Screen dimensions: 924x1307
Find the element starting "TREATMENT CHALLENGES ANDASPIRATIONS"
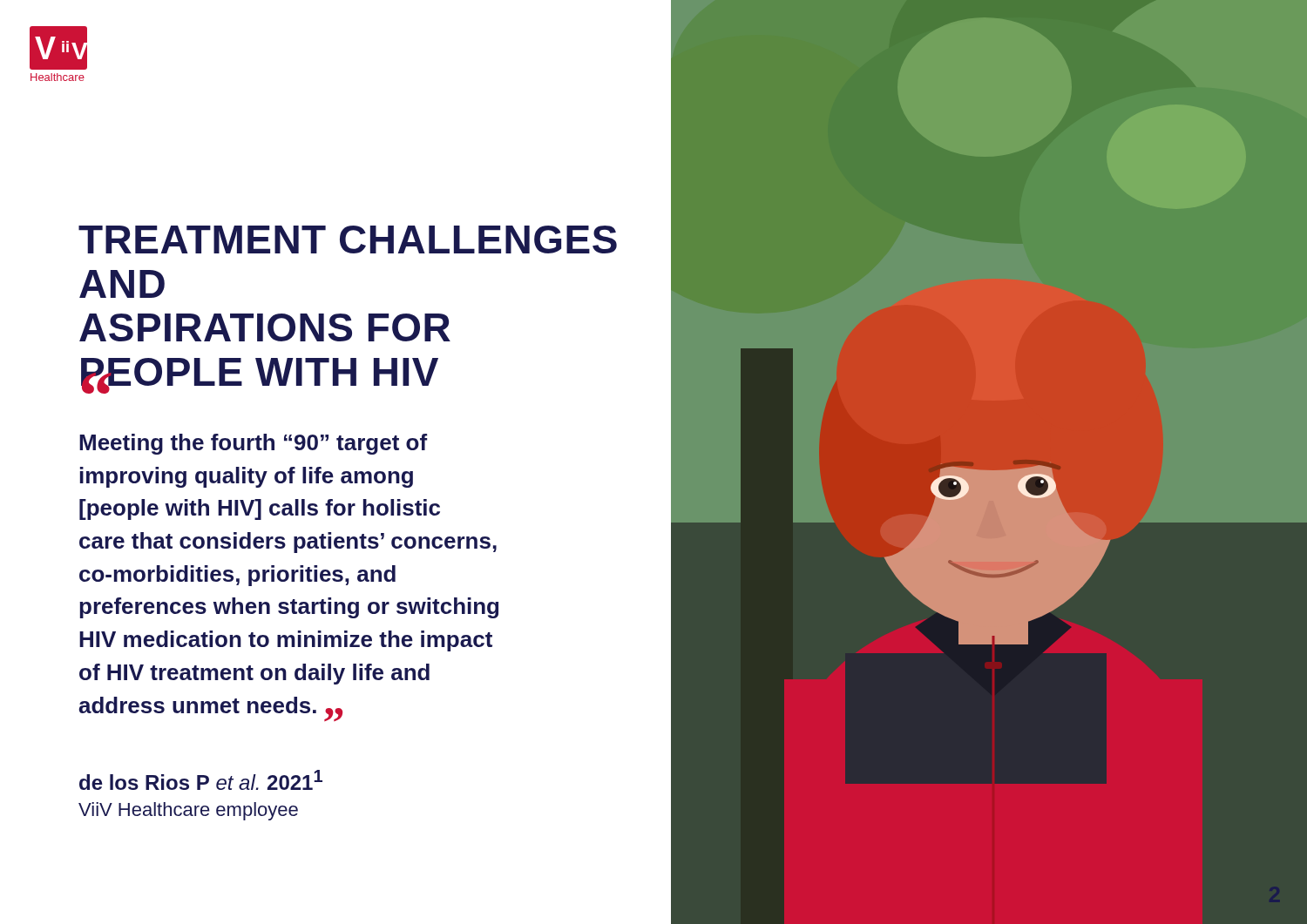click(x=349, y=306)
